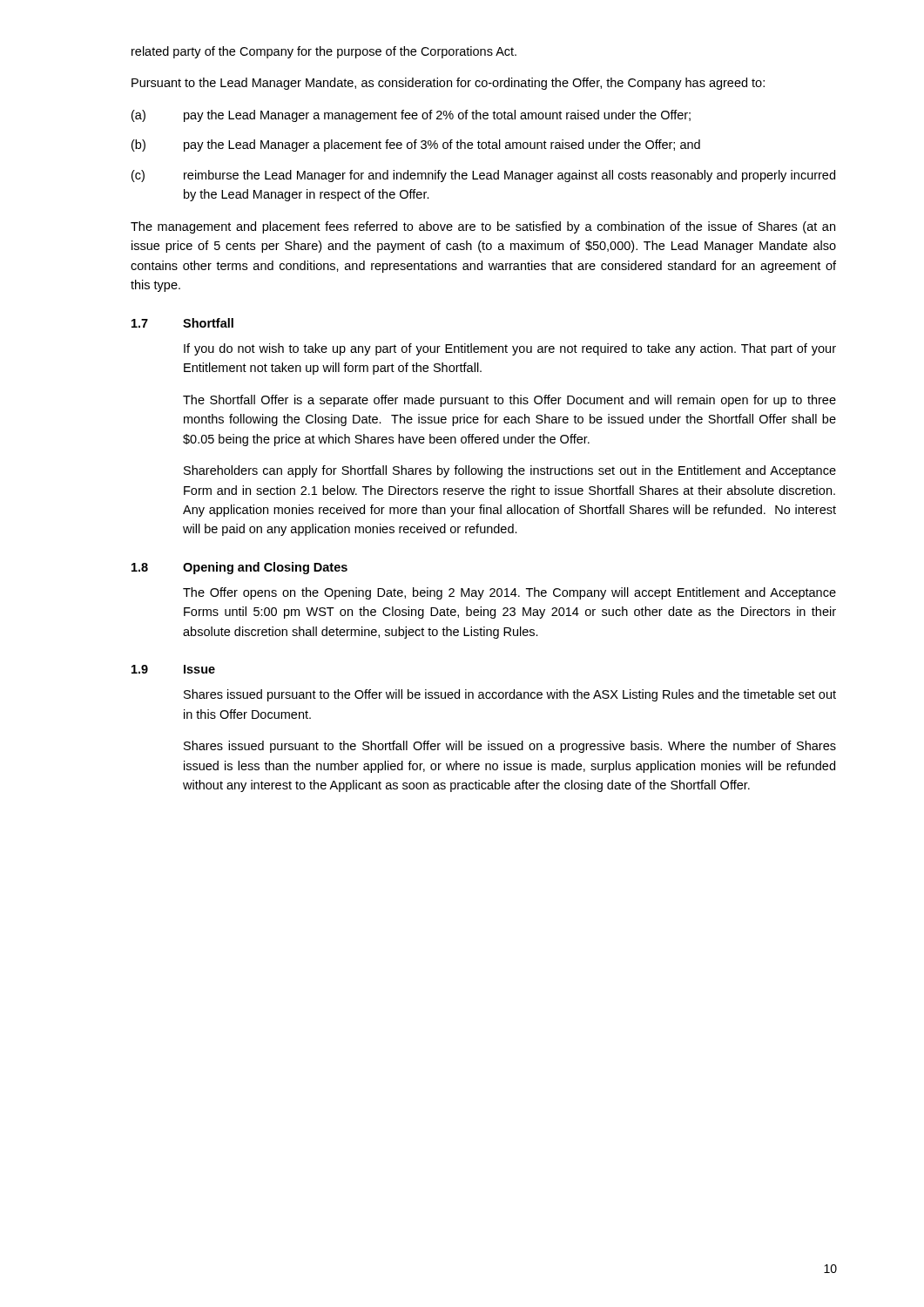Select the text block that reads "Shares issued pursuant to the Shortfall Offer"
This screenshot has width=924, height=1307.
click(509, 766)
